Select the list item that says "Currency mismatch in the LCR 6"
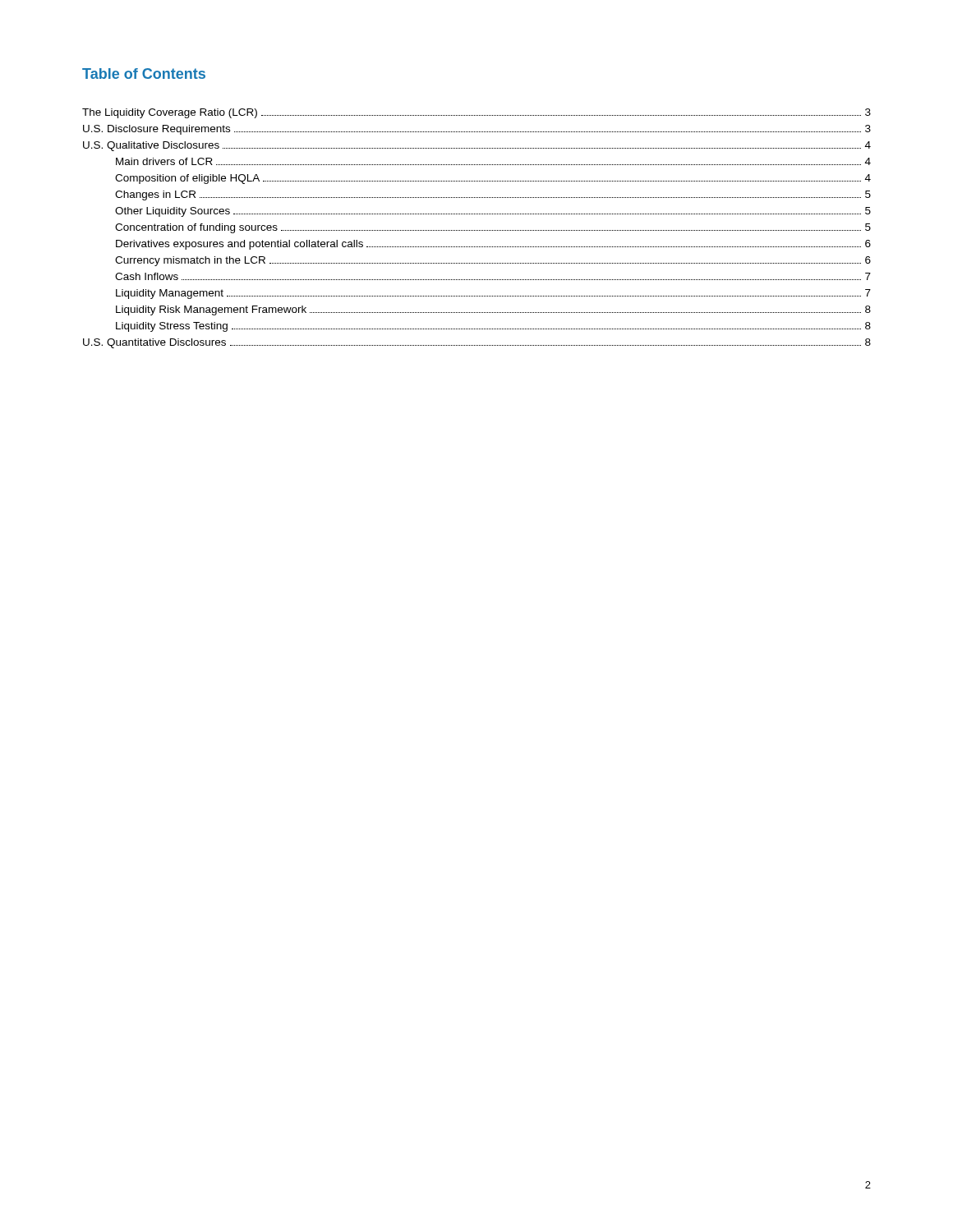Screen dimensions: 1232x953 tap(476, 260)
